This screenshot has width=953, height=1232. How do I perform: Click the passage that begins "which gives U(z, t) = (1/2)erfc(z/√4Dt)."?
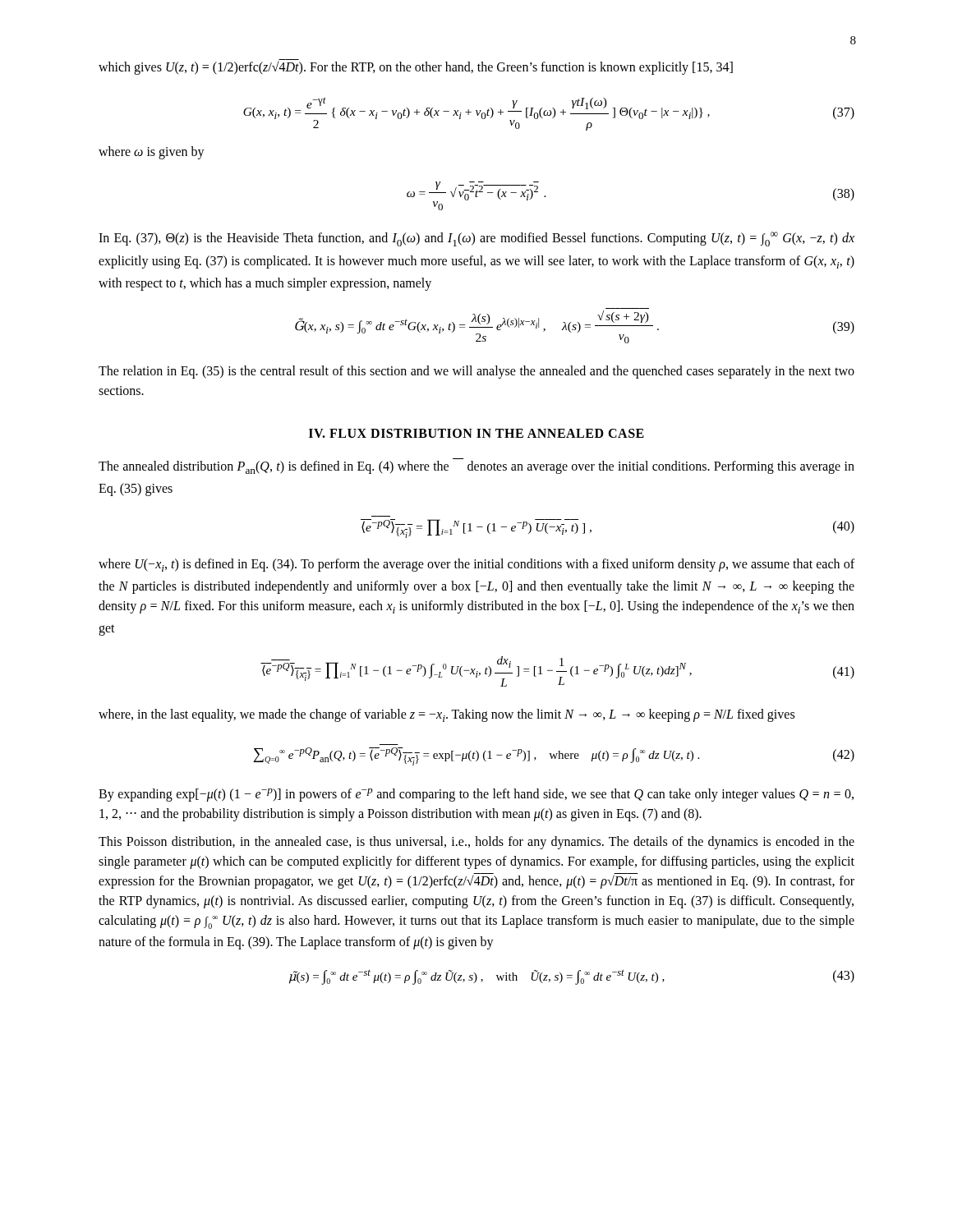[x=416, y=67]
